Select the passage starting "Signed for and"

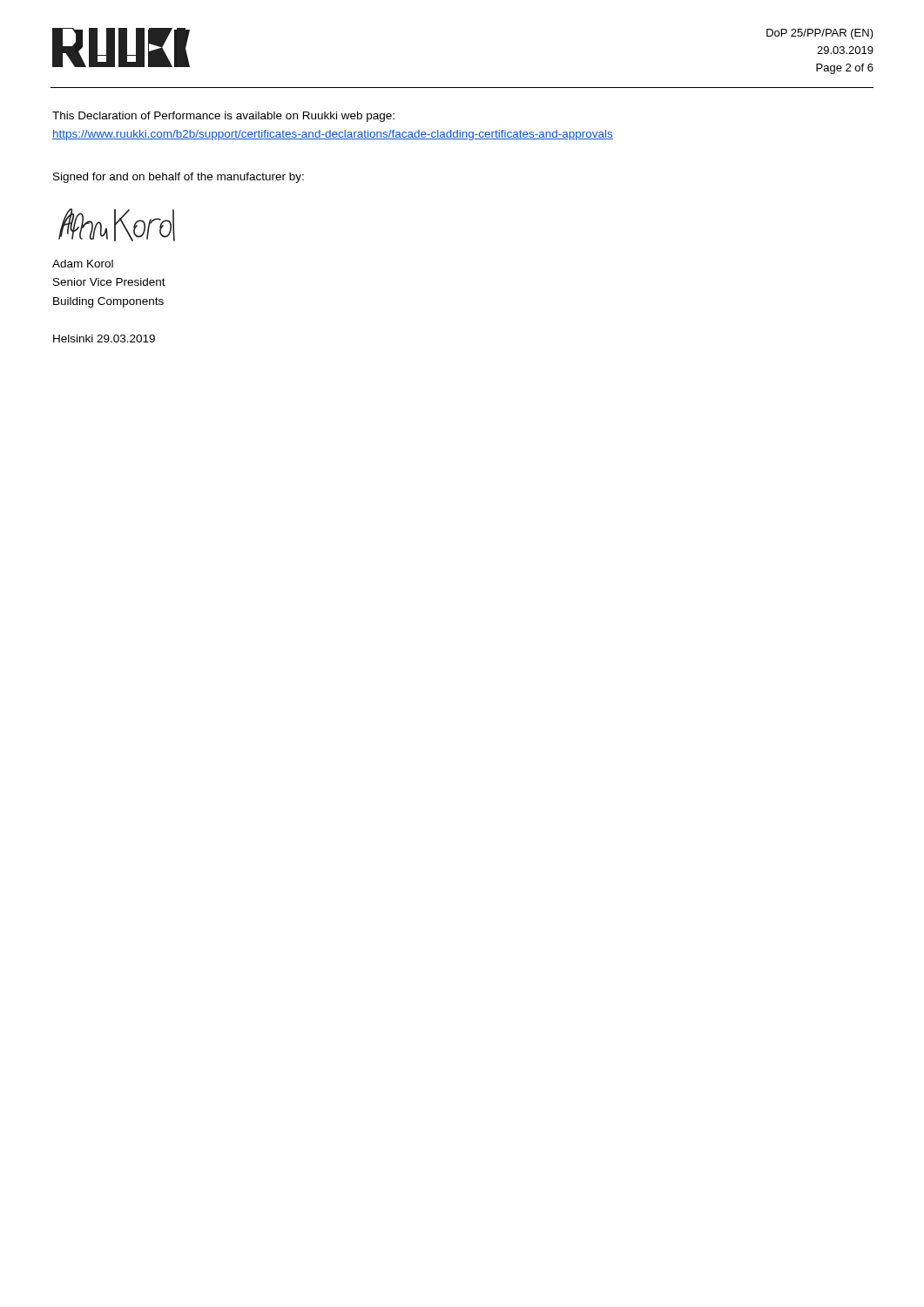pos(178,176)
